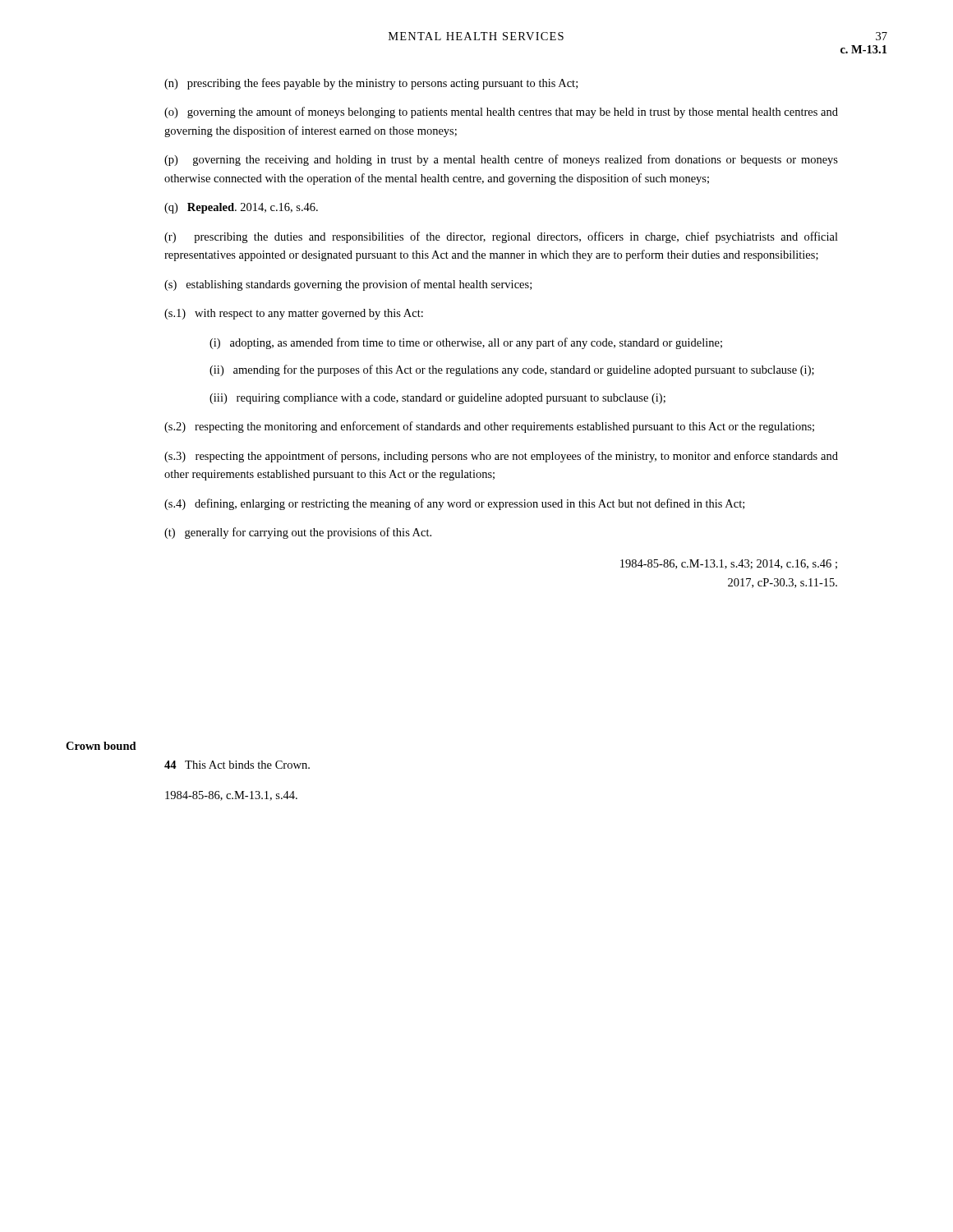953x1232 pixels.
Task: Navigate to the block starting "(p) governing the receiving and holding in"
Action: [x=501, y=169]
